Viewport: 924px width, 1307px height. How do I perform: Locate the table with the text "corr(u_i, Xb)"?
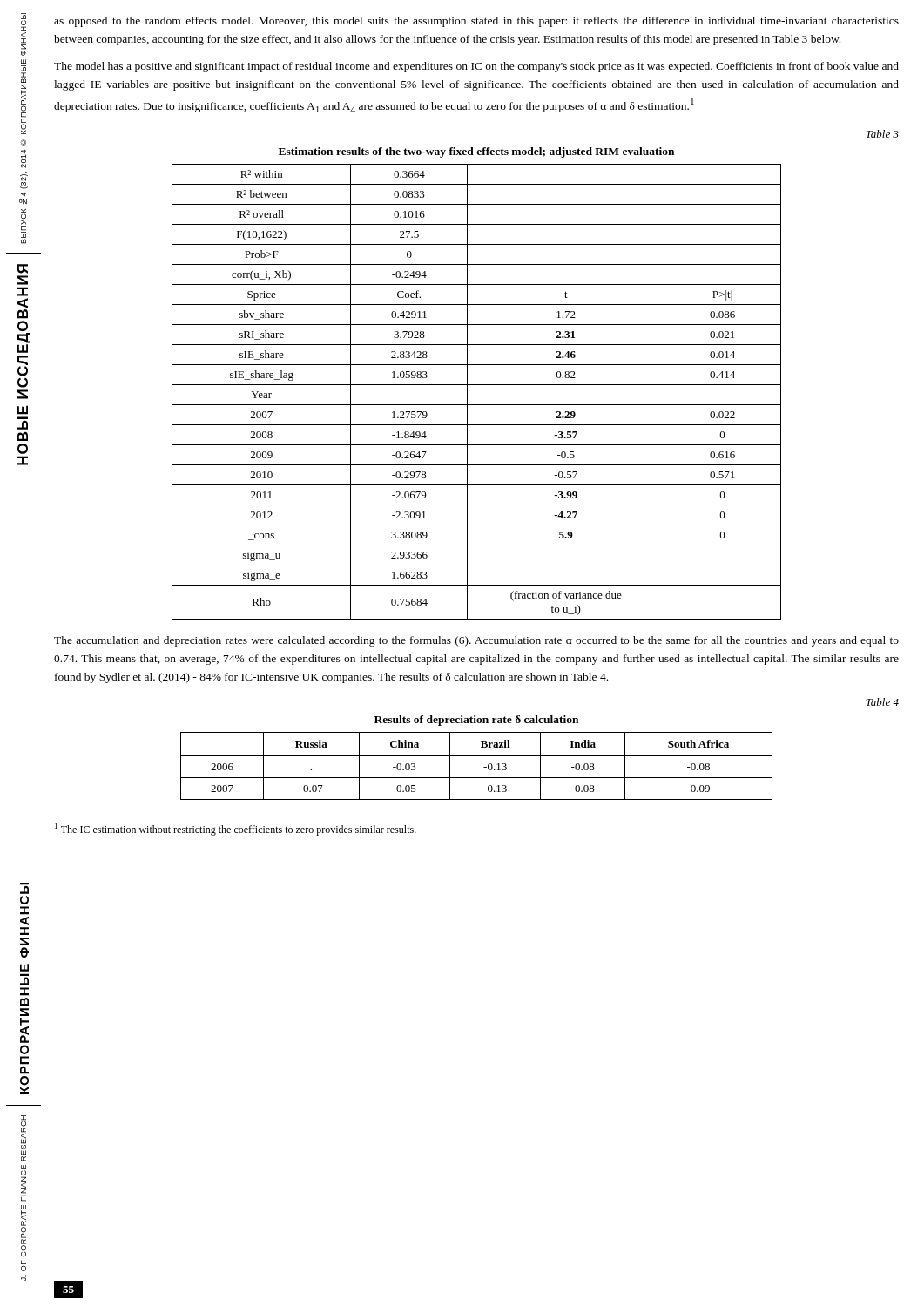pos(476,392)
